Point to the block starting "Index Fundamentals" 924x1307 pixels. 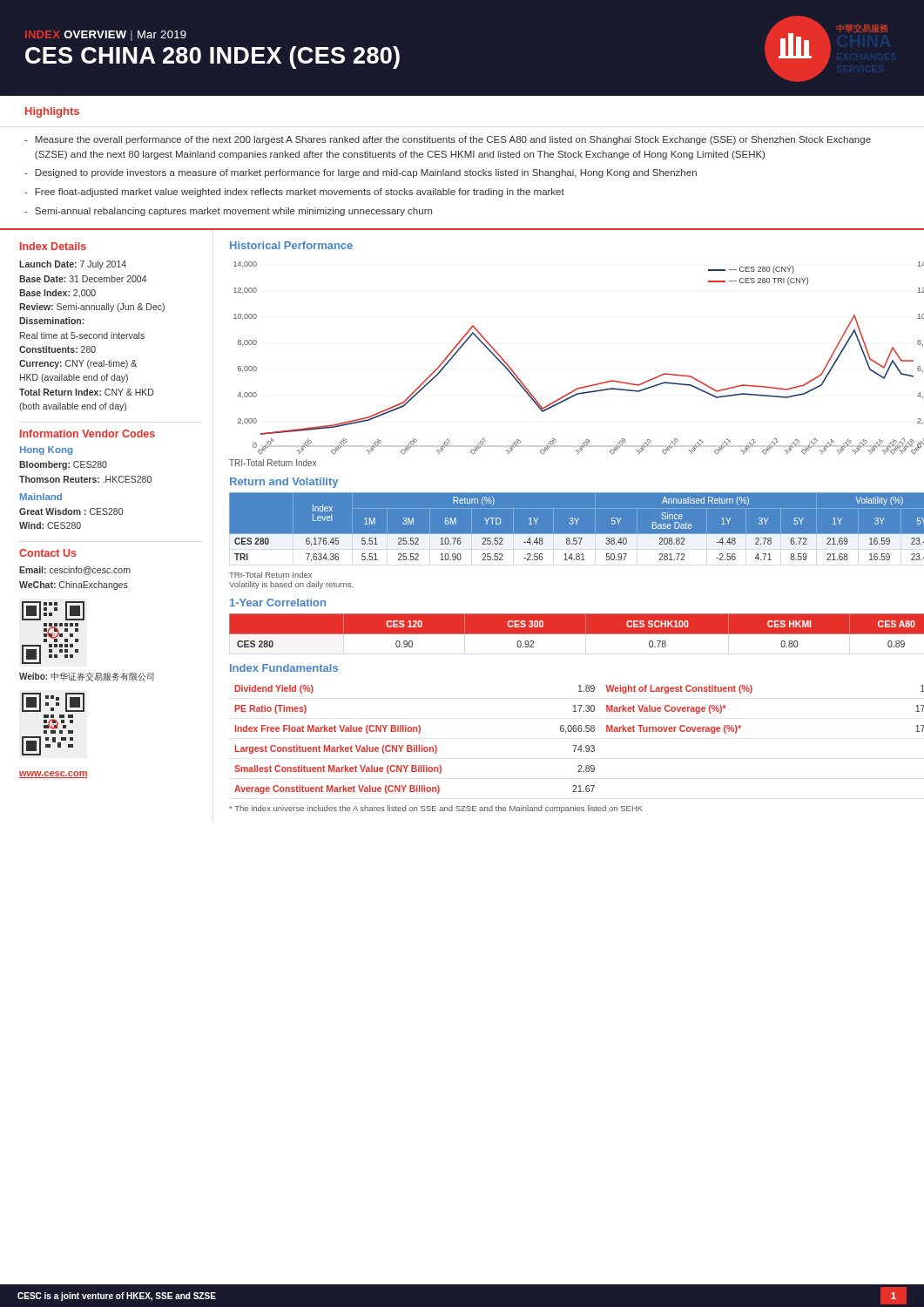pos(284,668)
